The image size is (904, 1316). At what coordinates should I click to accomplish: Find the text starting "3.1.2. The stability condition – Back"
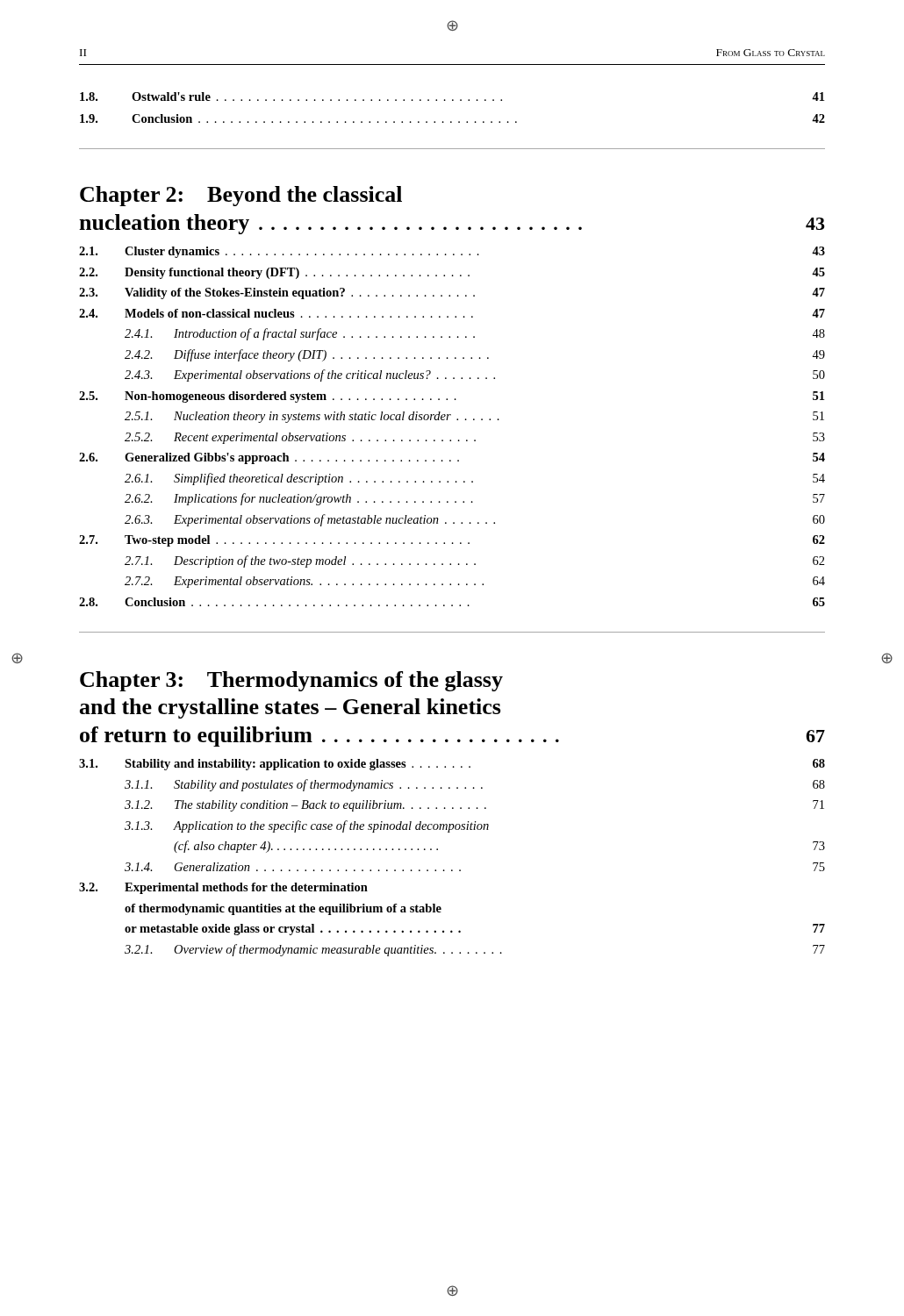pos(475,805)
